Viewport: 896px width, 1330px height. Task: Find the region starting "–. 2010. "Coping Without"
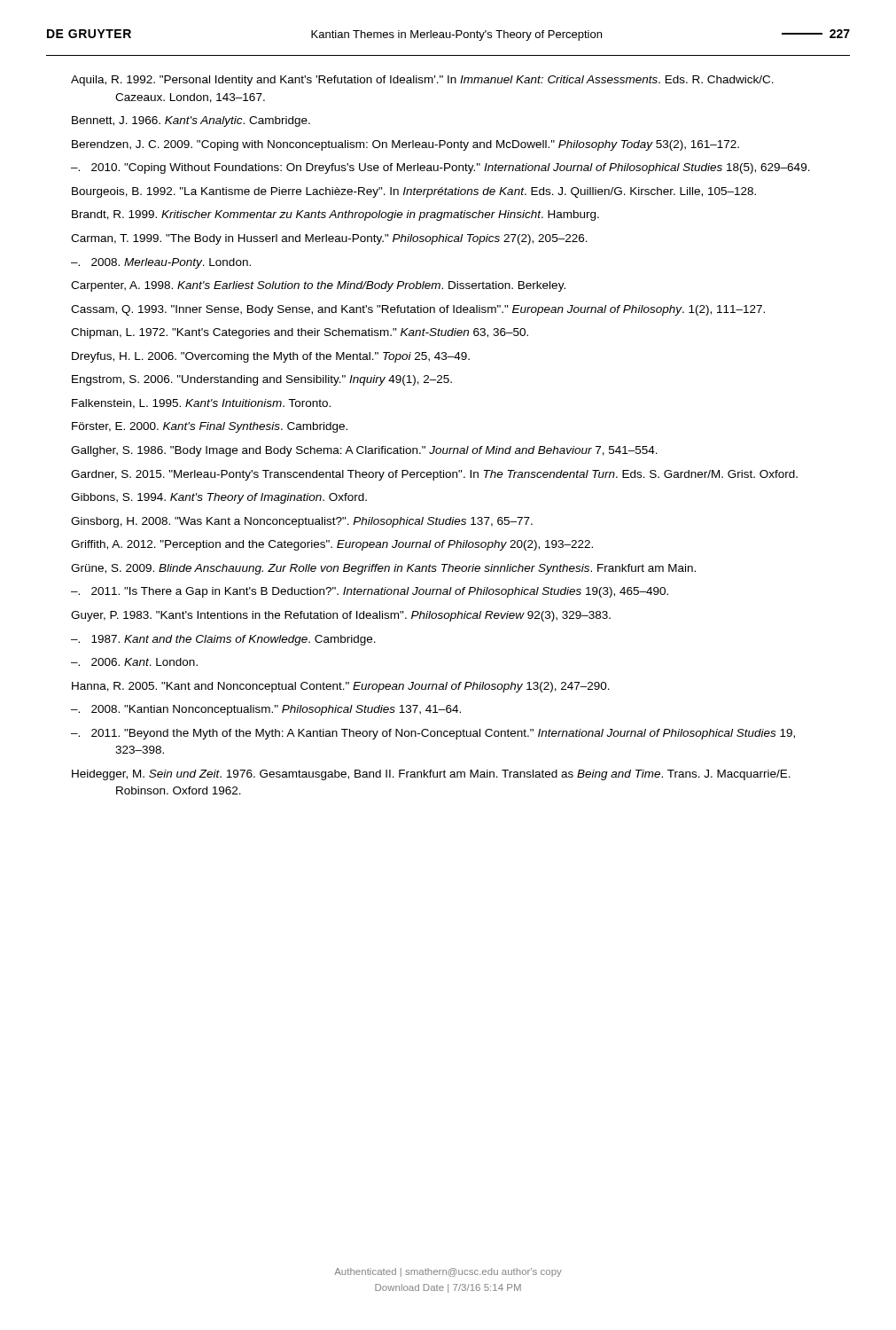(441, 167)
